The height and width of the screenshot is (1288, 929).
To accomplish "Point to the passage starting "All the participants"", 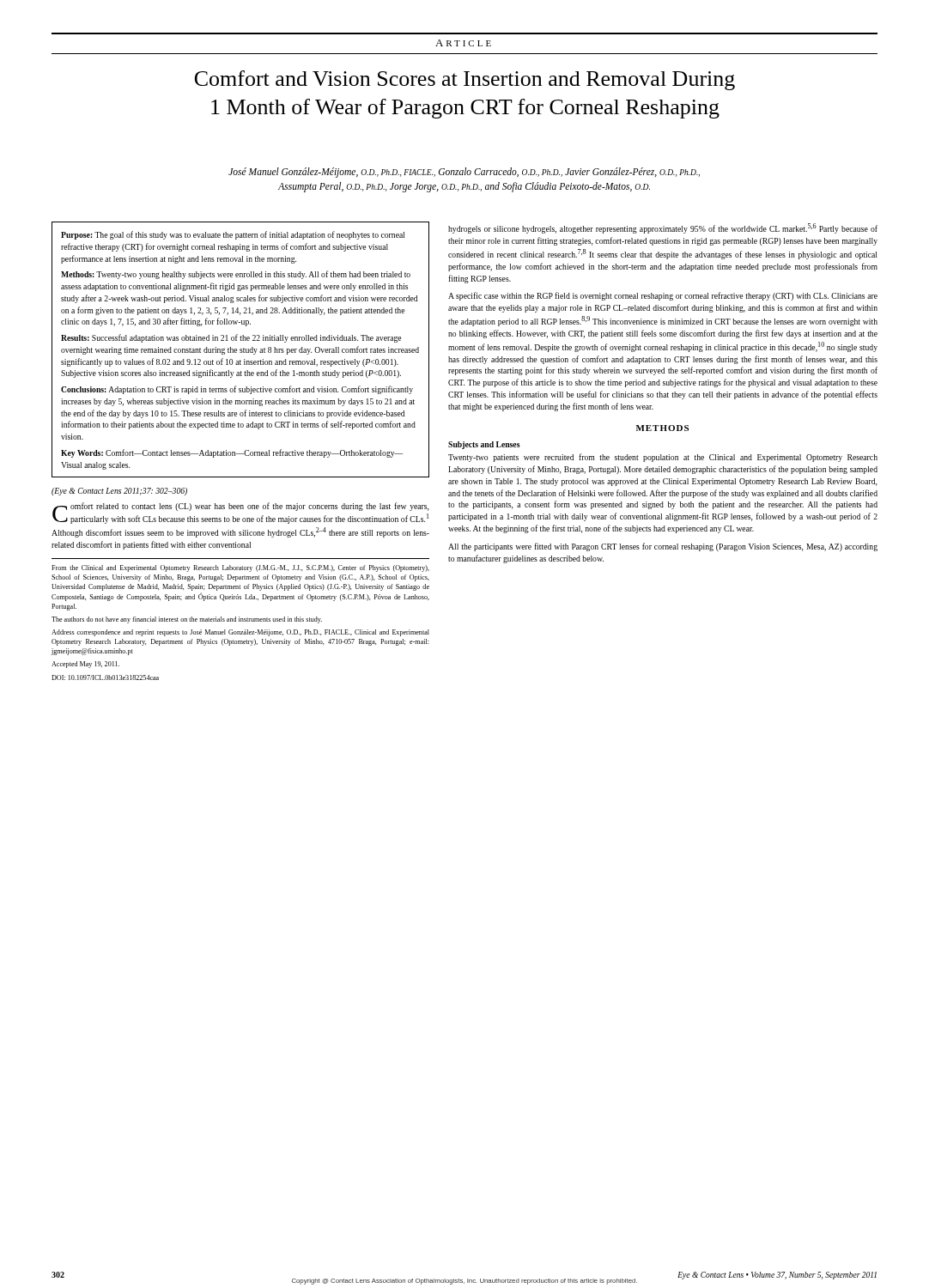I will tap(663, 552).
